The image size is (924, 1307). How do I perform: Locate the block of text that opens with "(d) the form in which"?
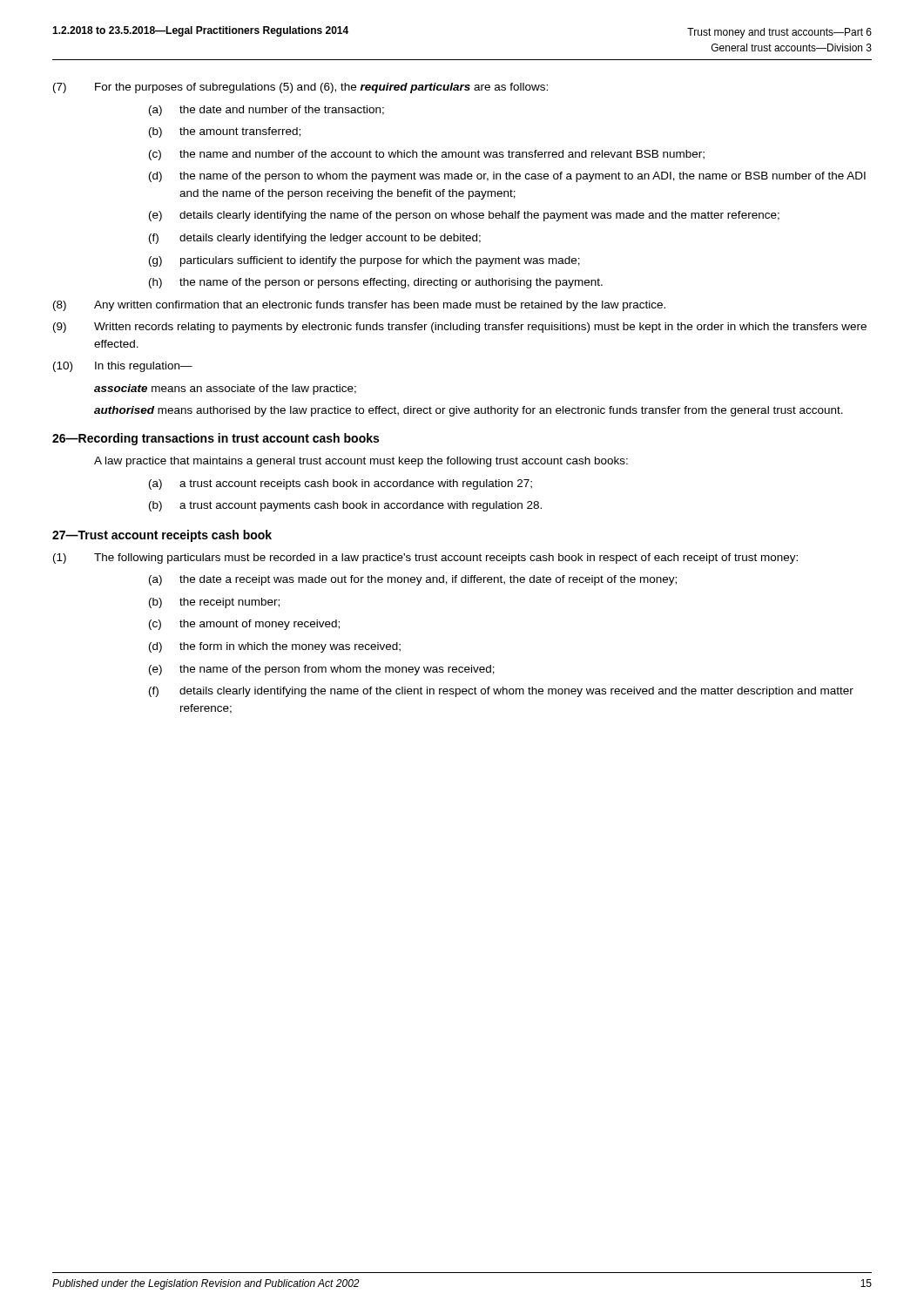pyautogui.click(x=275, y=647)
